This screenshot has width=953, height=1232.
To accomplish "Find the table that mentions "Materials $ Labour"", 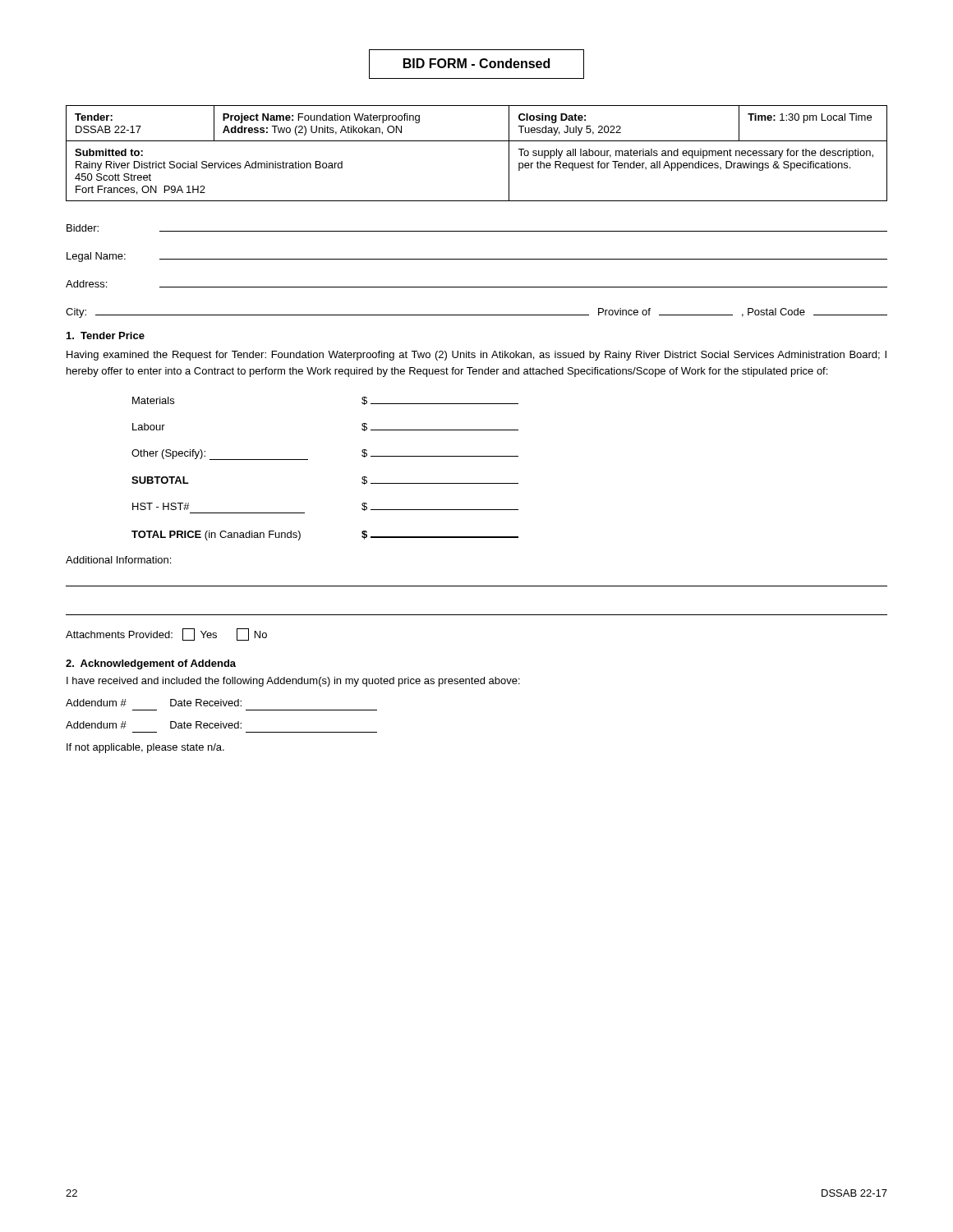I will (476, 465).
